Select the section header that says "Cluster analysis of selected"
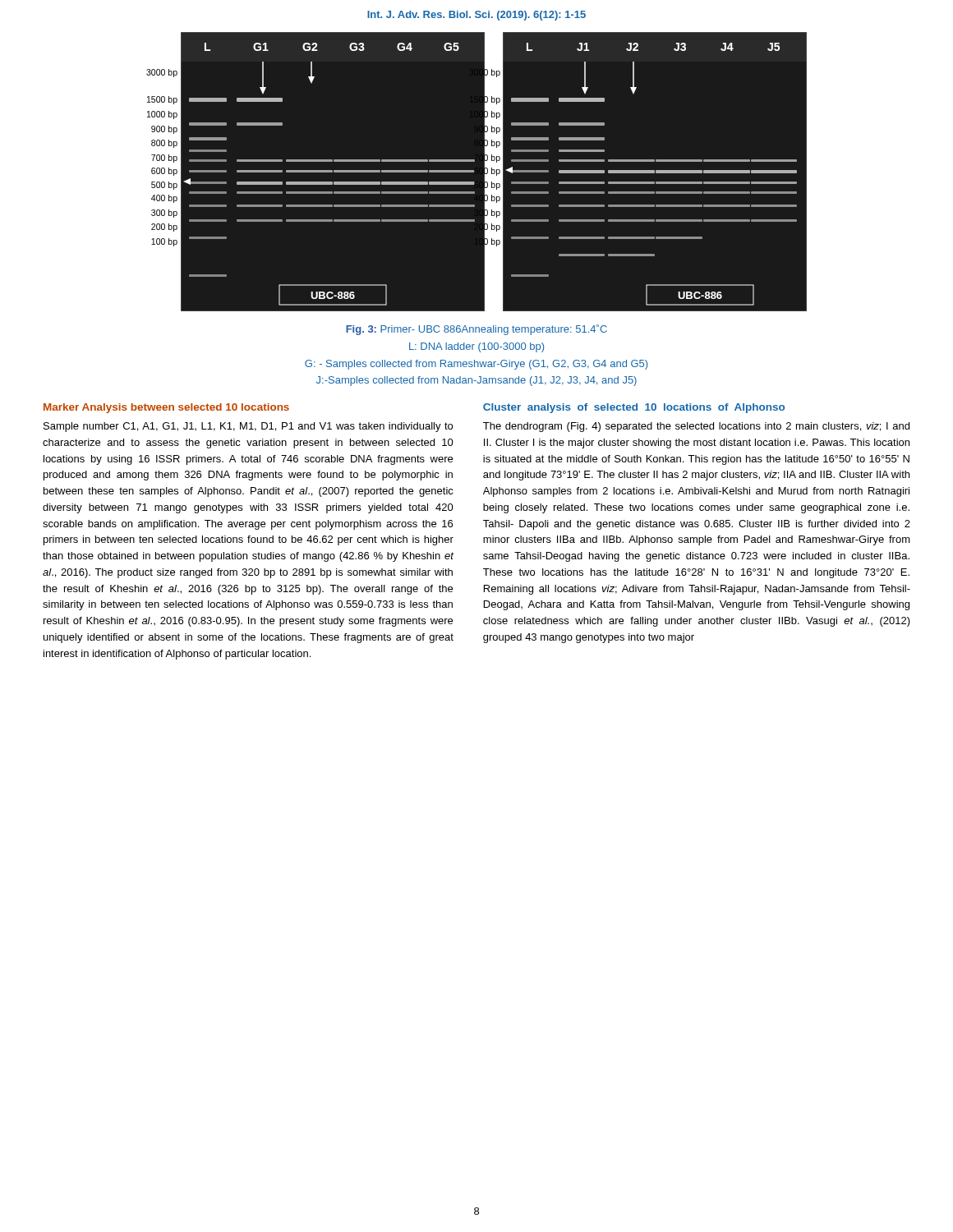 point(634,407)
